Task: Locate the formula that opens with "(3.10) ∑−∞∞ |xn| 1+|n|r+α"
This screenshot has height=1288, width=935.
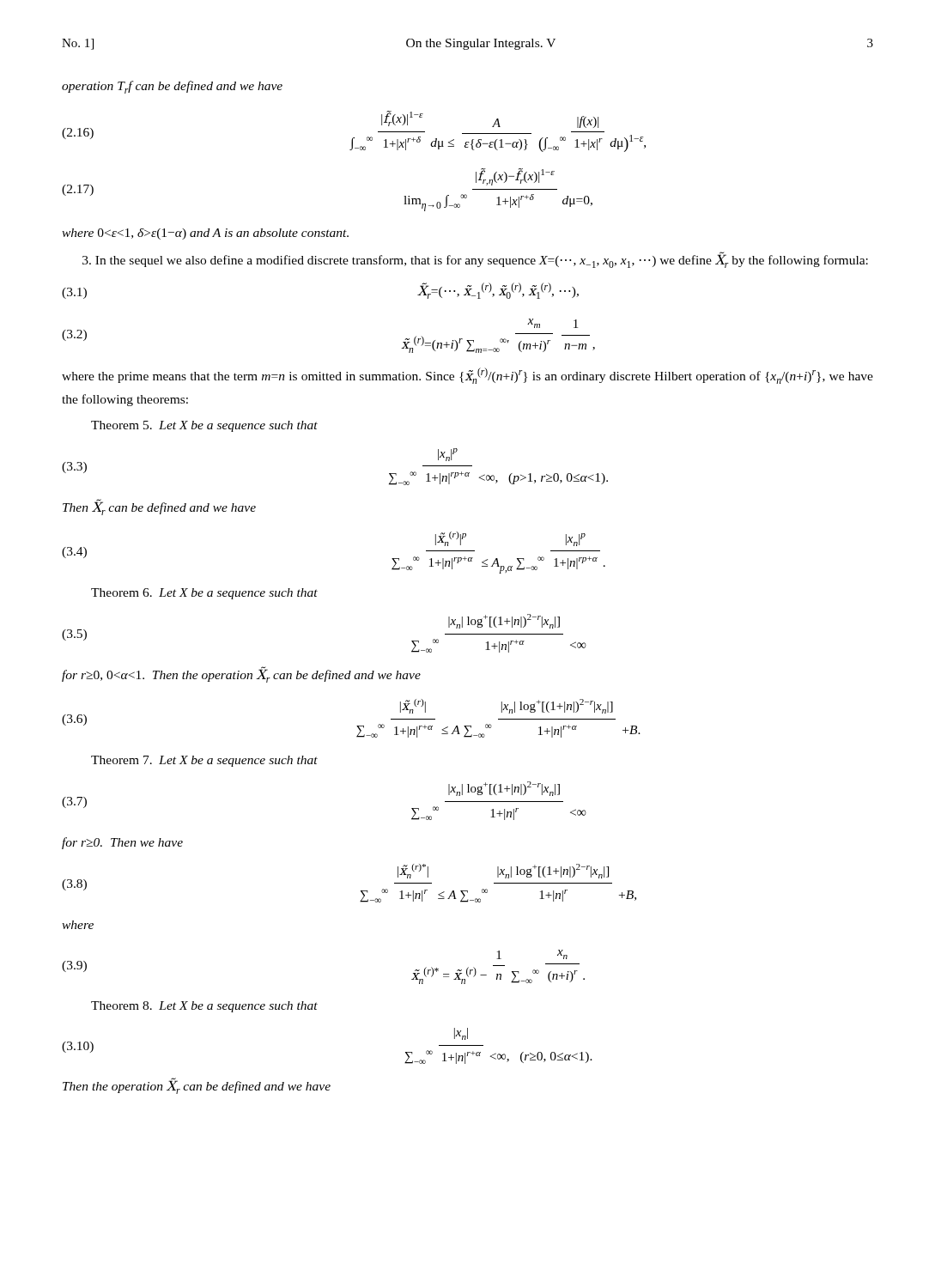Action: pyautogui.click(x=468, y=1046)
